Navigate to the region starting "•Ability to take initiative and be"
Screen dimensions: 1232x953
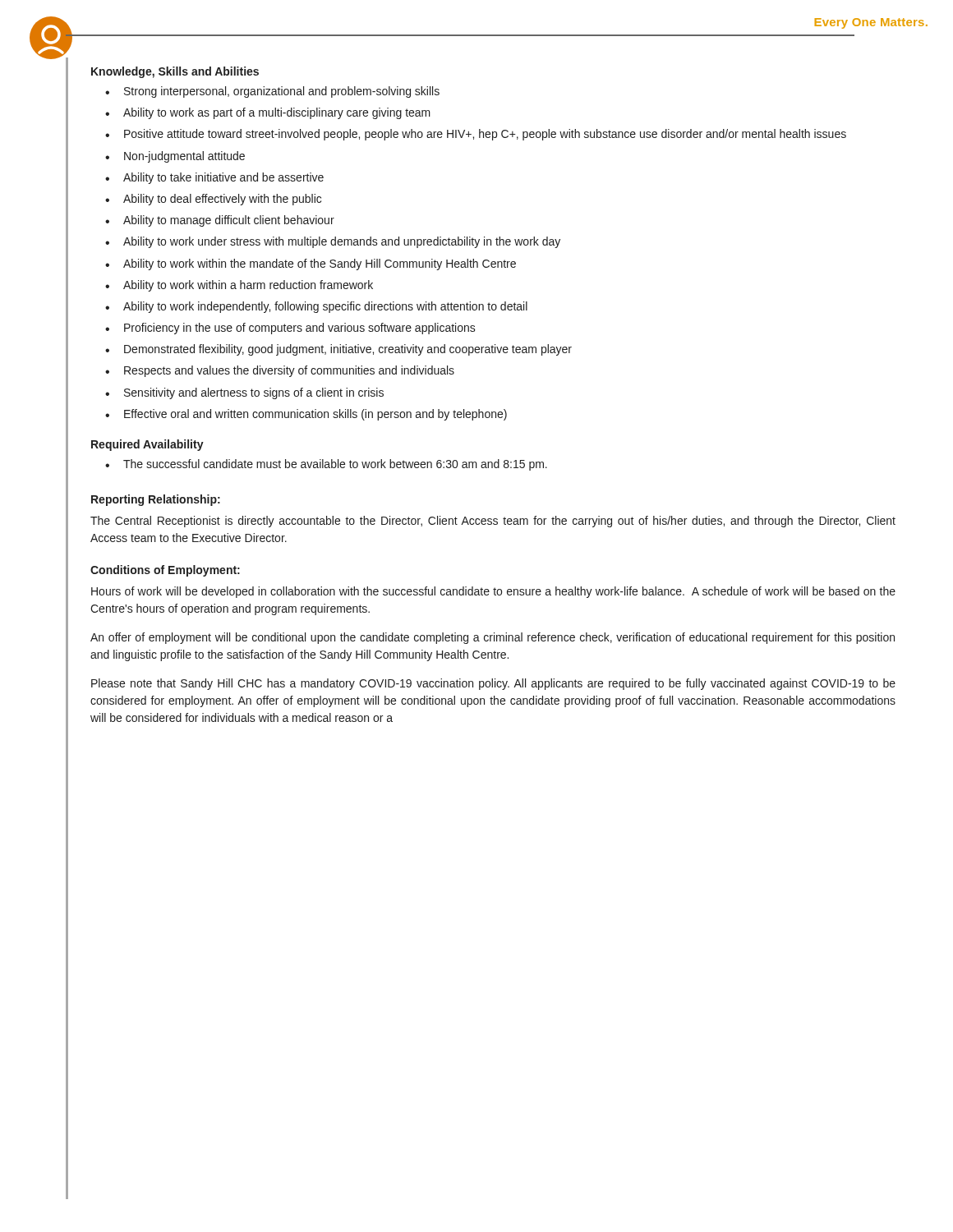click(214, 178)
